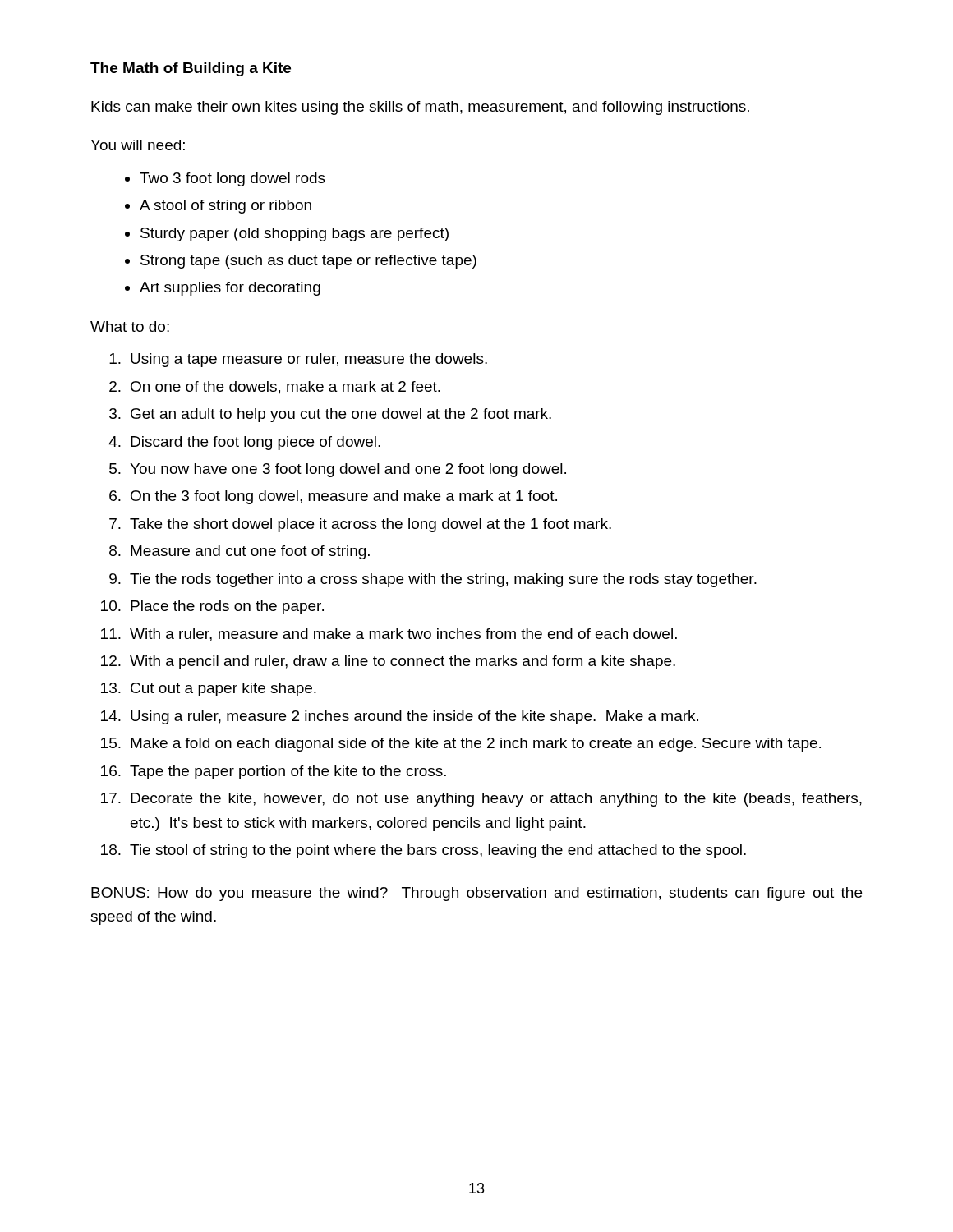Image resolution: width=953 pixels, height=1232 pixels.
Task: Click the passage that begins "17.Decorate the kite,"
Action: click(x=476, y=810)
